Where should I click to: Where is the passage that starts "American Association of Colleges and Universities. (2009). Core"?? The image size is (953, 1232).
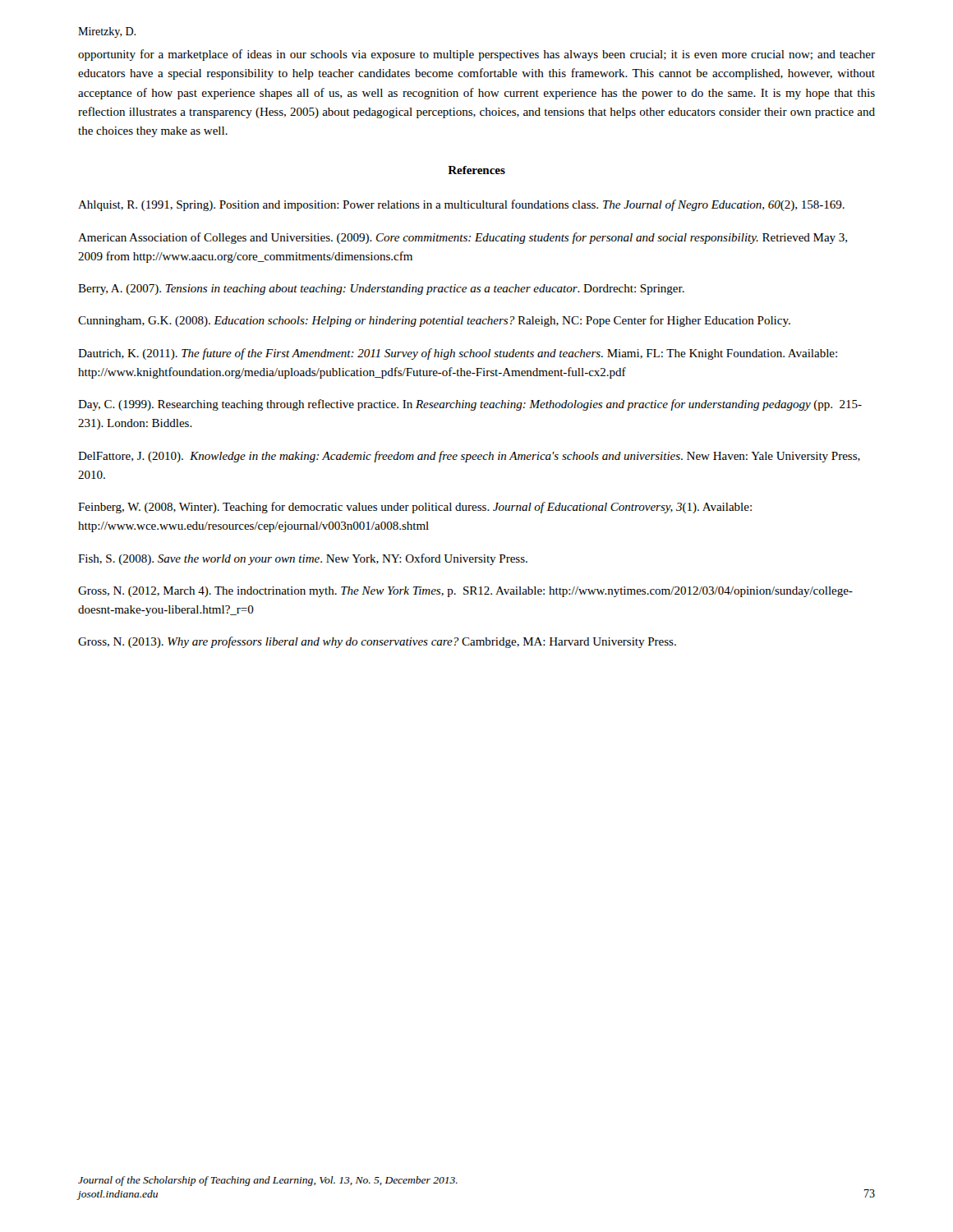[463, 247]
